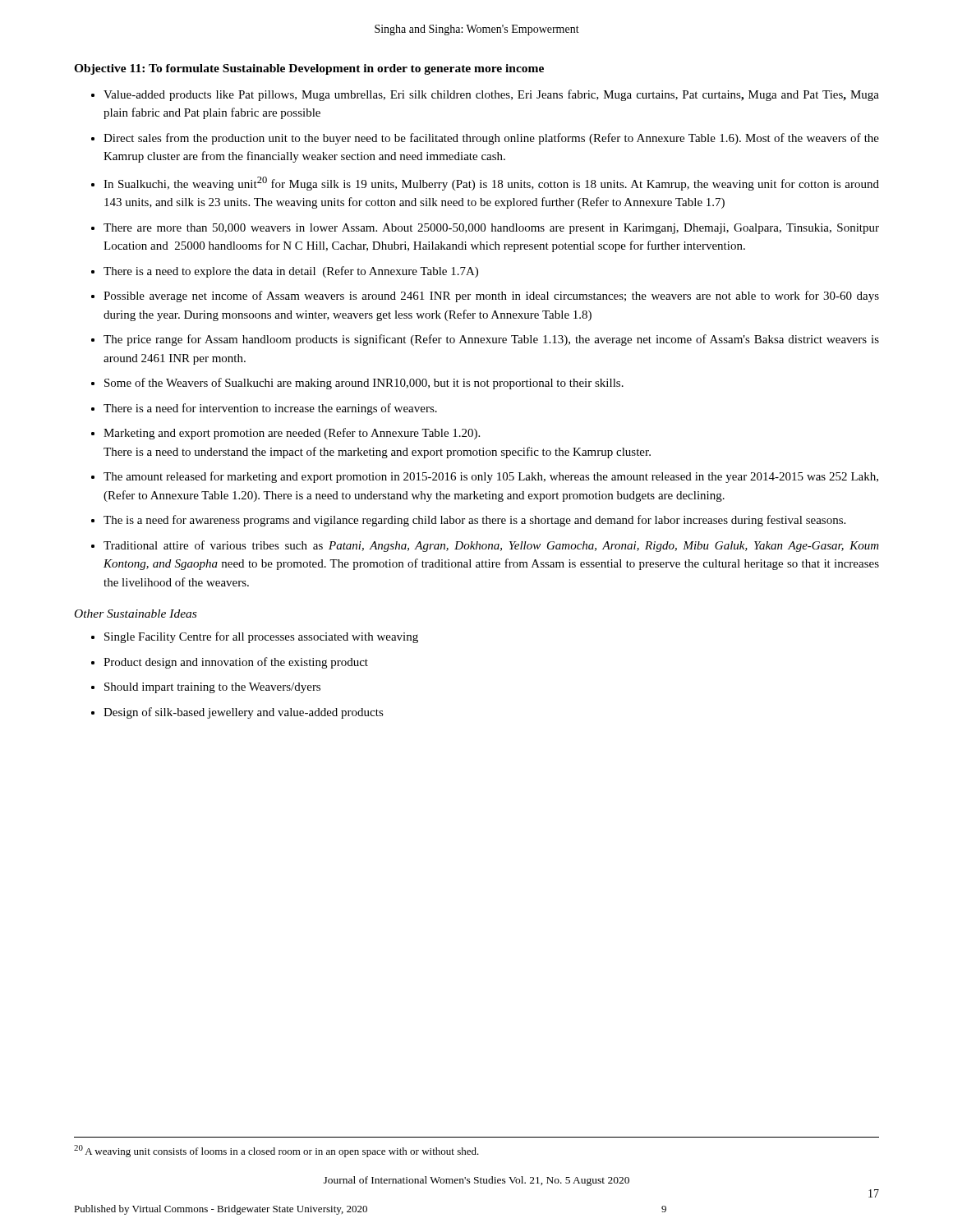This screenshot has height=1232, width=953.
Task: Click on the block starting "Traditional attire of various tribes such"
Action: 491,564
